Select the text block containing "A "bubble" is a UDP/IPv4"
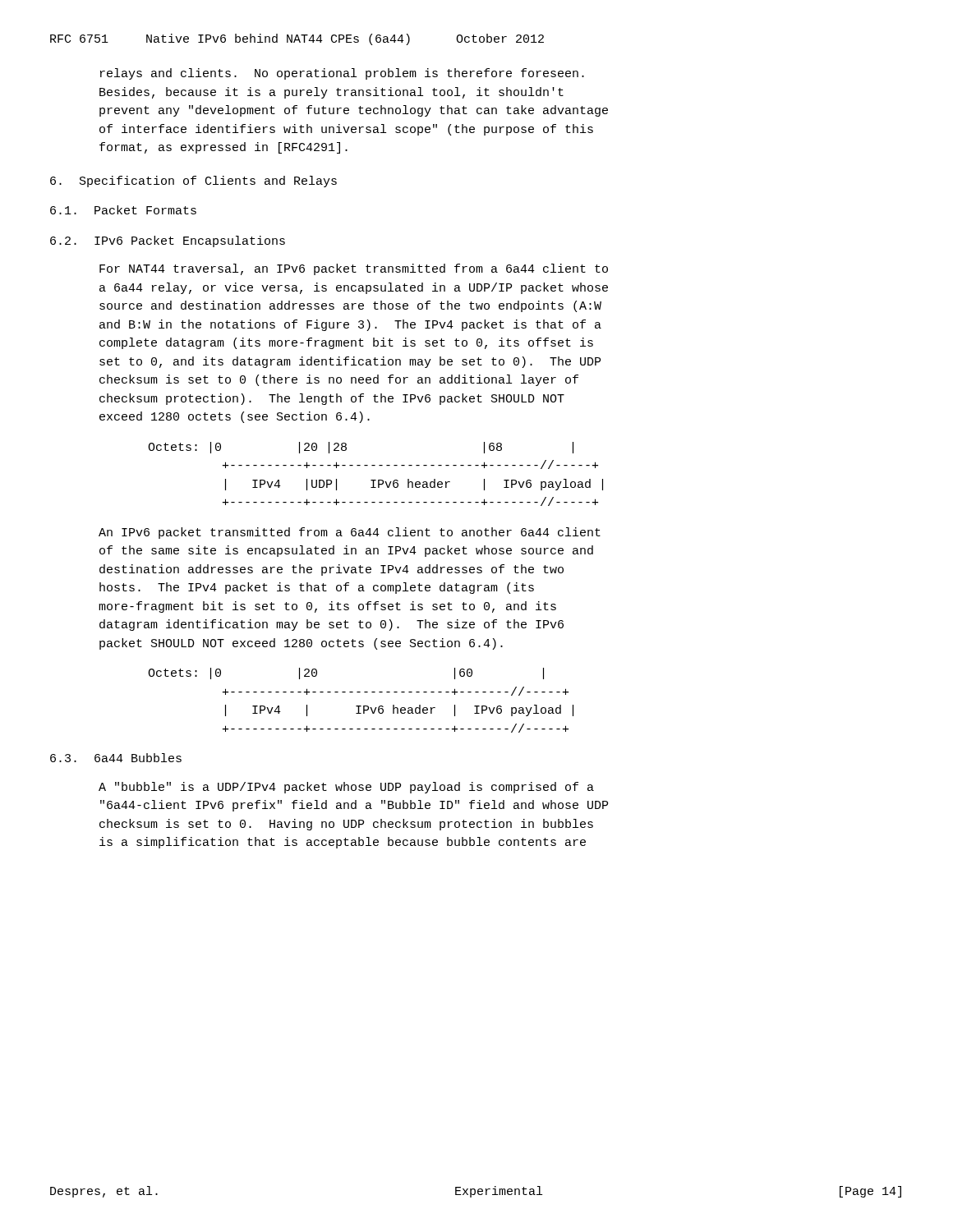Viewport: 953px width, 1232px height. tap(354, 815)
